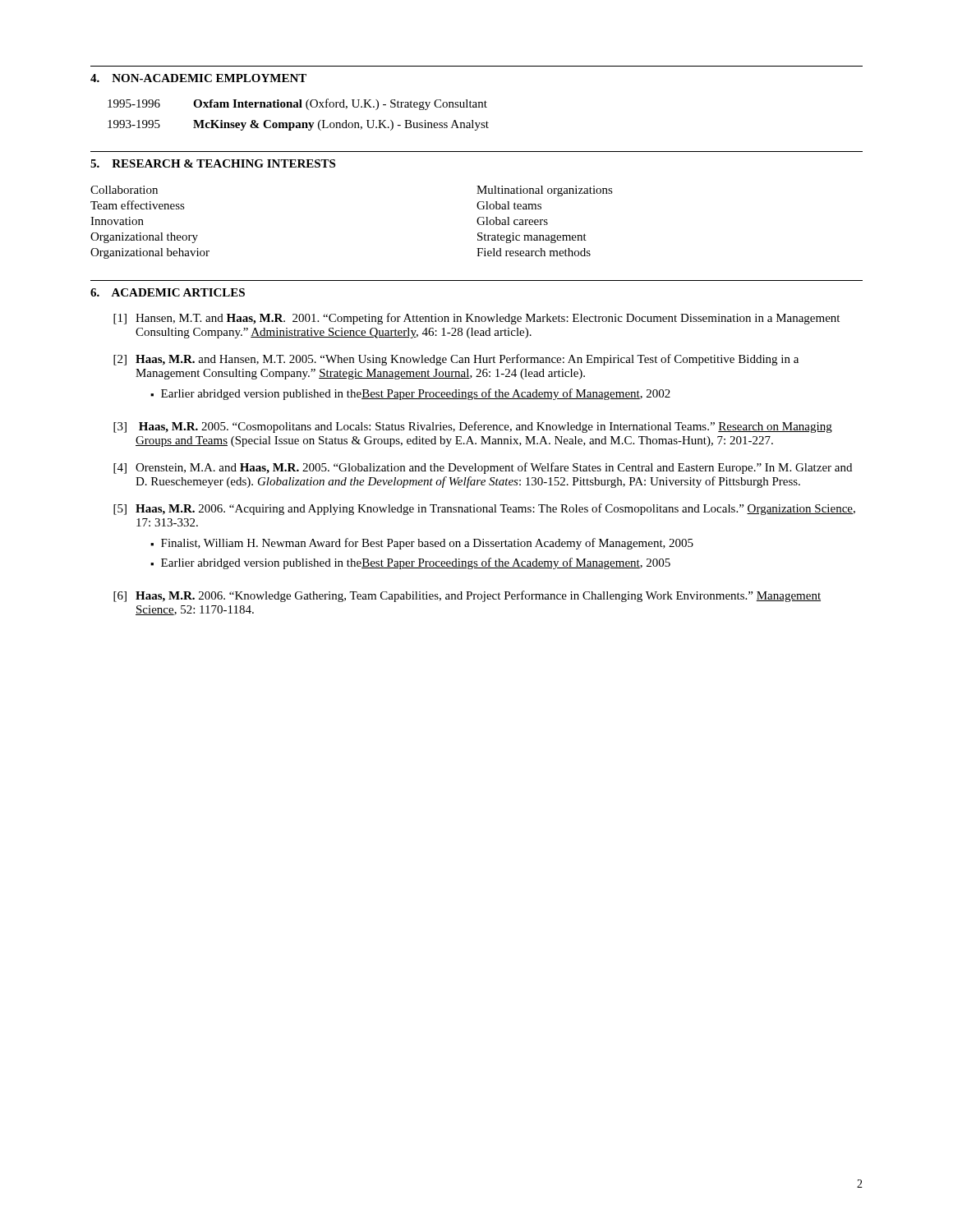The width and height of the screenshot is (953, 1232).
Task: Find the block on this page that starts "1993-1995 McKinsey & Company (London, U.K.)"
Action: [x=485, y=124]
